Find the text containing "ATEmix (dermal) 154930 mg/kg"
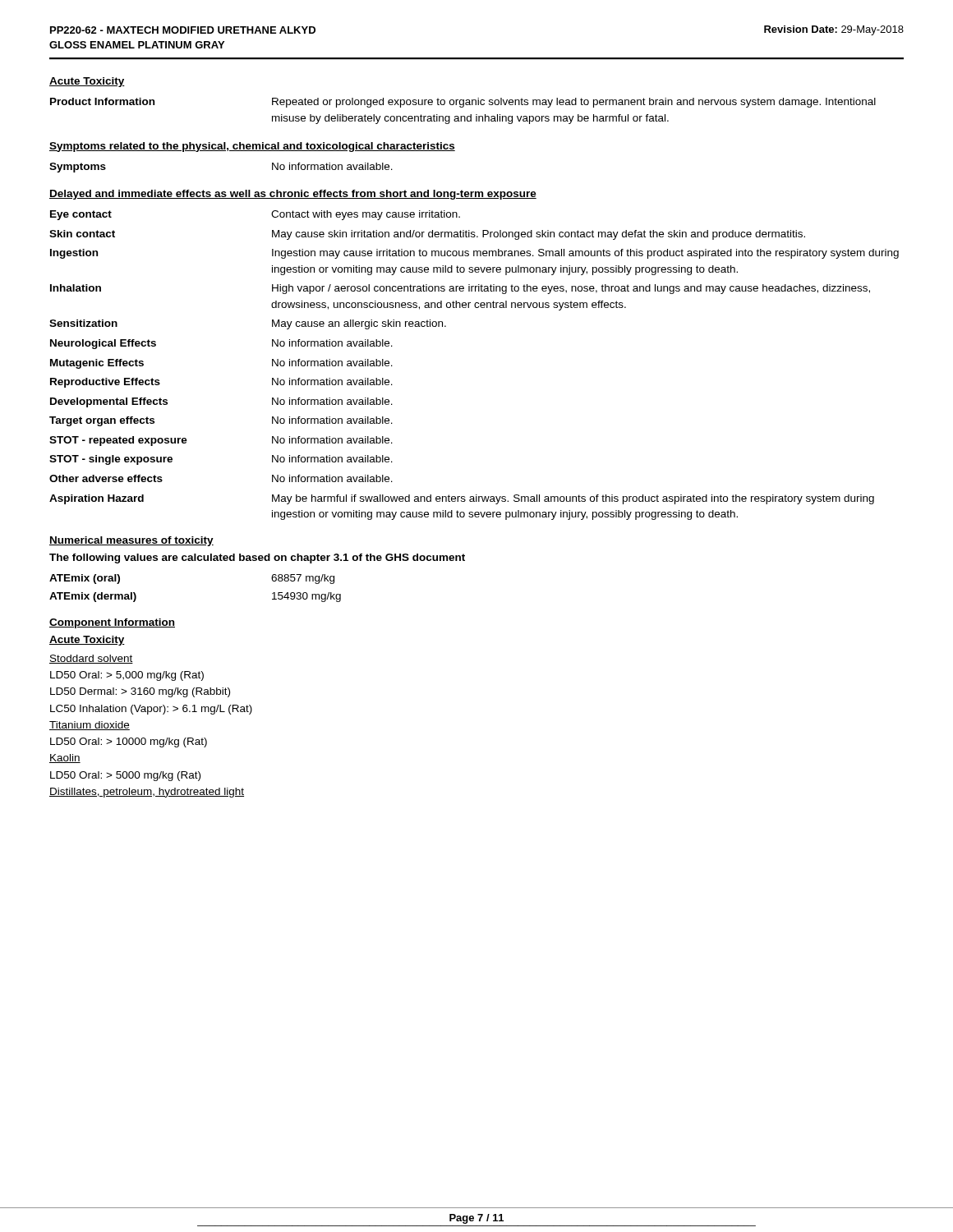Screen dimensions: 1232x953 (x=94, y=597)
